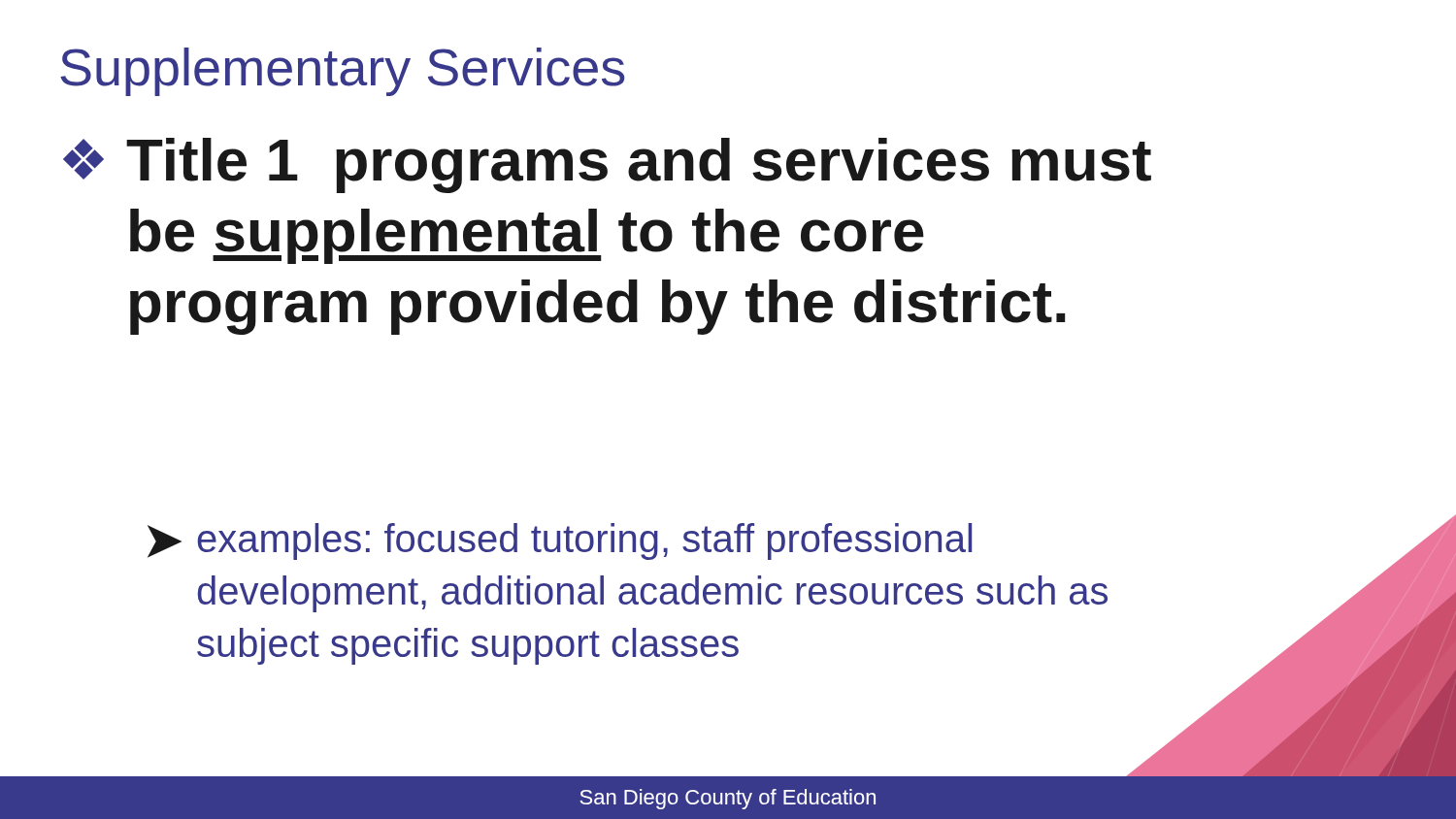Viewport: 1456px width, 819px height.
Task: Navigate to the text starting "❖ Title 1 programs and"
Action: [x=621, y=231]
